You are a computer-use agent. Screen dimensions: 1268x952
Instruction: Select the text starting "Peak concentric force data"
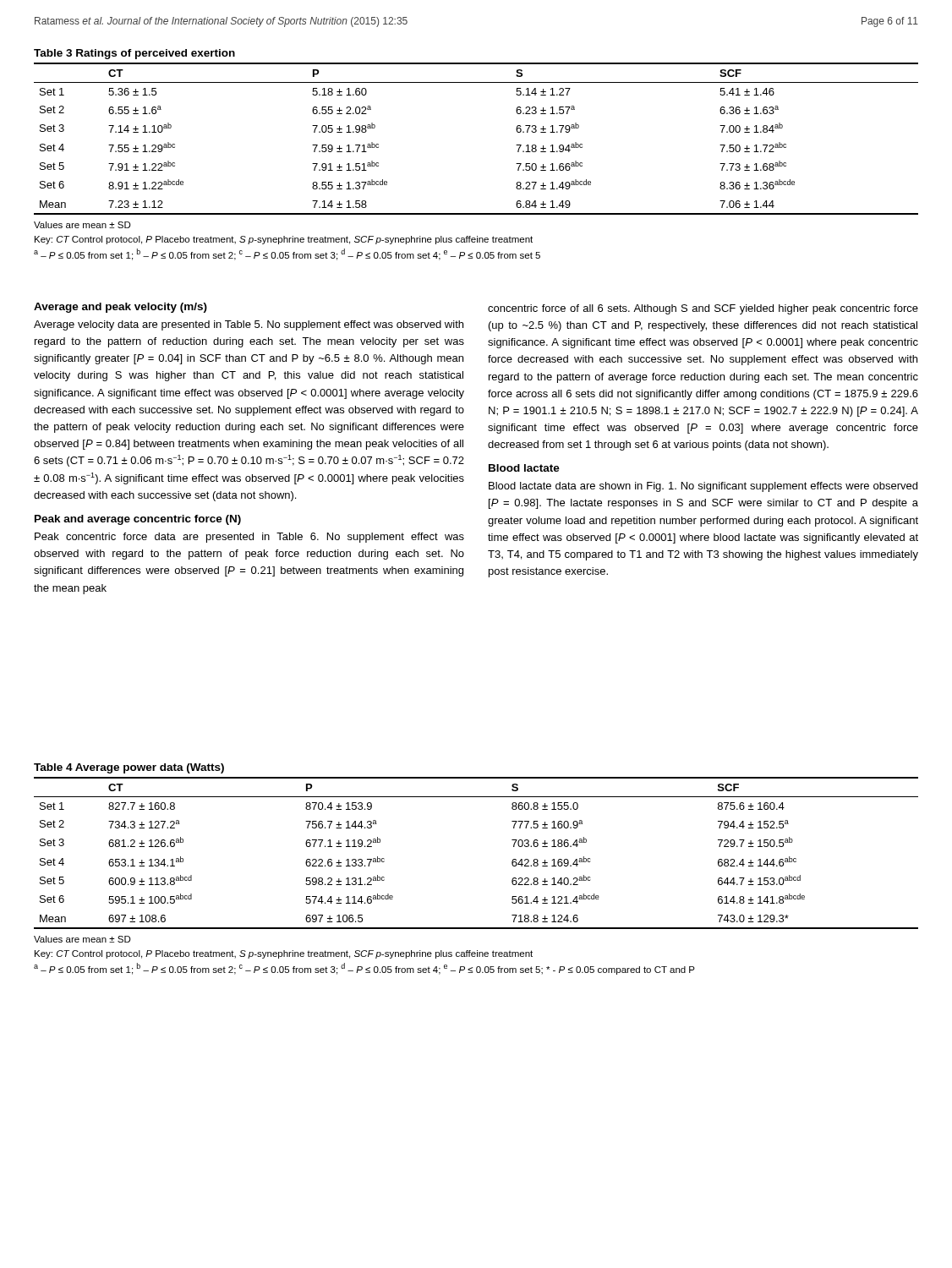pyautogui.click(x=249, y=563)
